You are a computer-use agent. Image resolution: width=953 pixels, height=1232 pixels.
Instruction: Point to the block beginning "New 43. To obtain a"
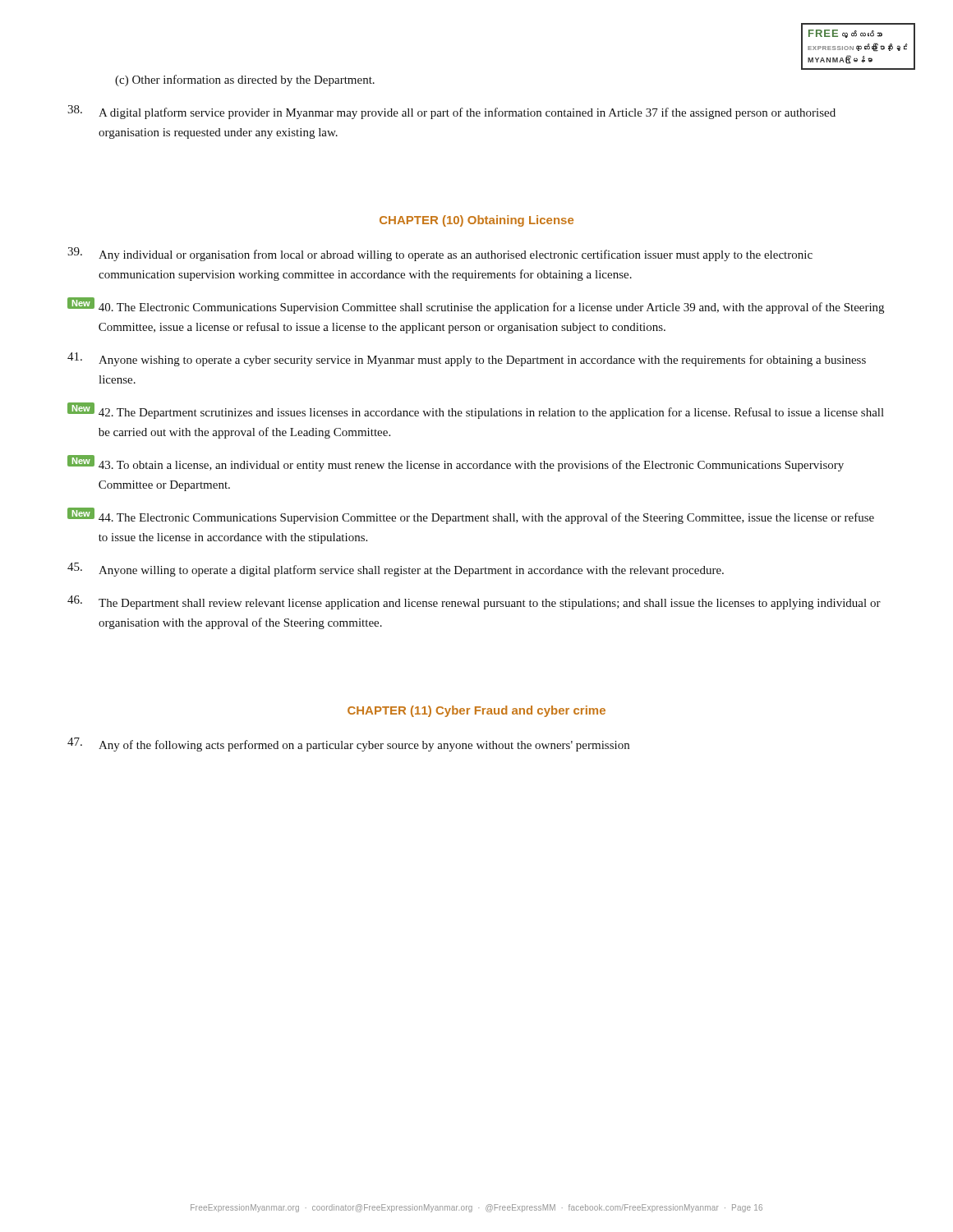pyautogui.click(x=476, y=475)
